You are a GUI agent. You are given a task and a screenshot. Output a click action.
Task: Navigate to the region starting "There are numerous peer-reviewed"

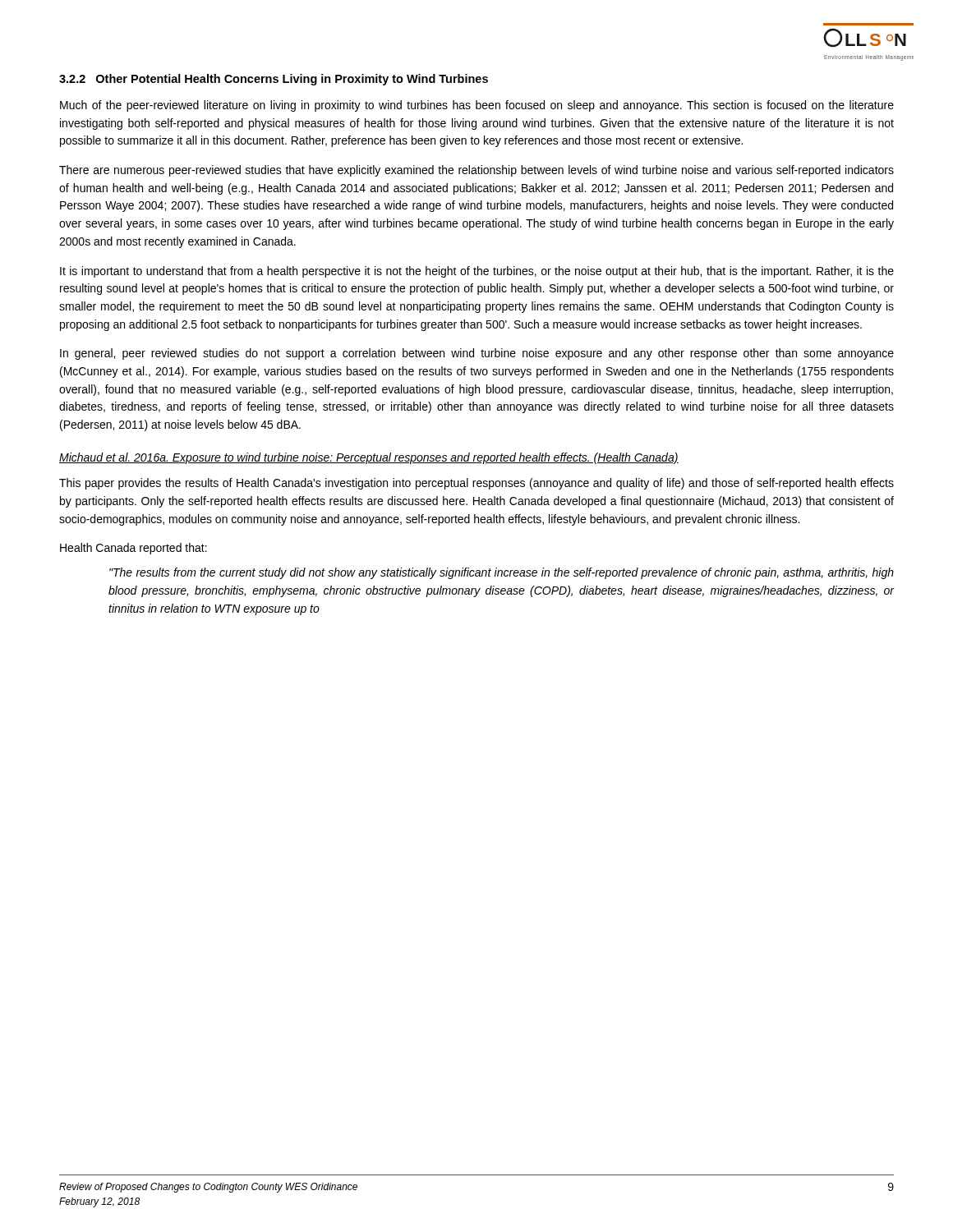(476, 206)
